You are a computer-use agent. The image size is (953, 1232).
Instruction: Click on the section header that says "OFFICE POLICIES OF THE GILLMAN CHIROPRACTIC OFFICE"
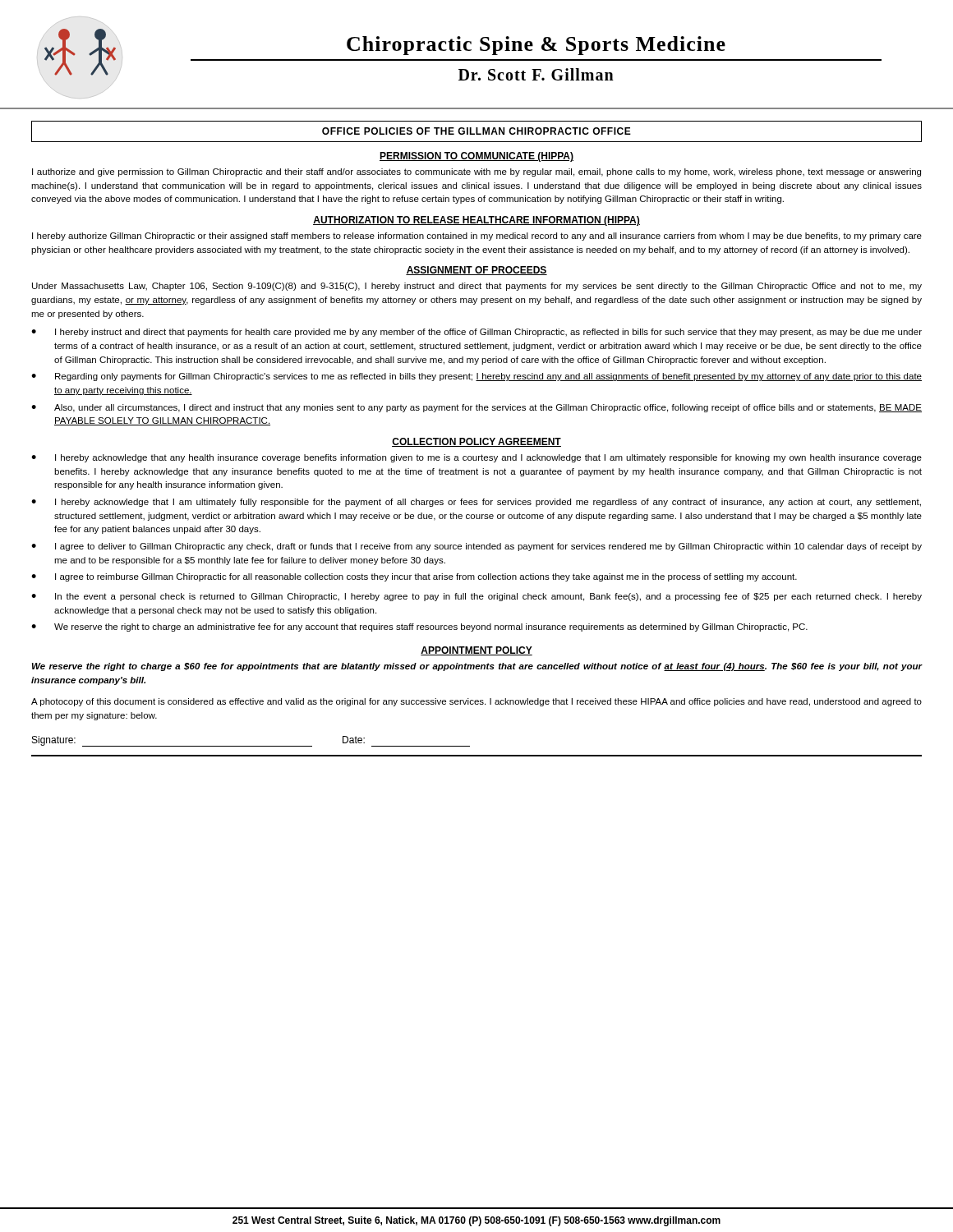pos(476,131)
